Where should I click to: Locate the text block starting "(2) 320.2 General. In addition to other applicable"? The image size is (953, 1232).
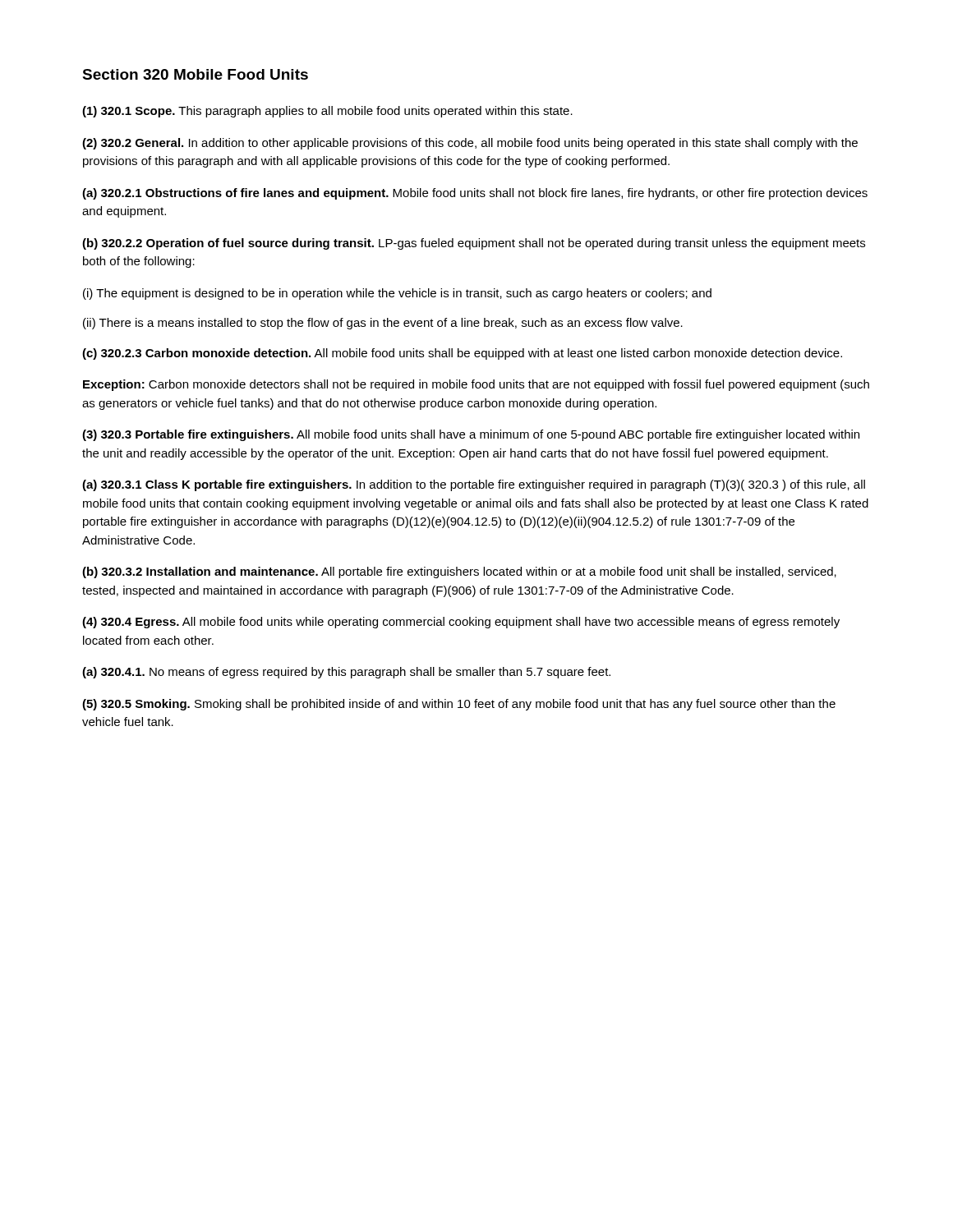click(470, 151)
